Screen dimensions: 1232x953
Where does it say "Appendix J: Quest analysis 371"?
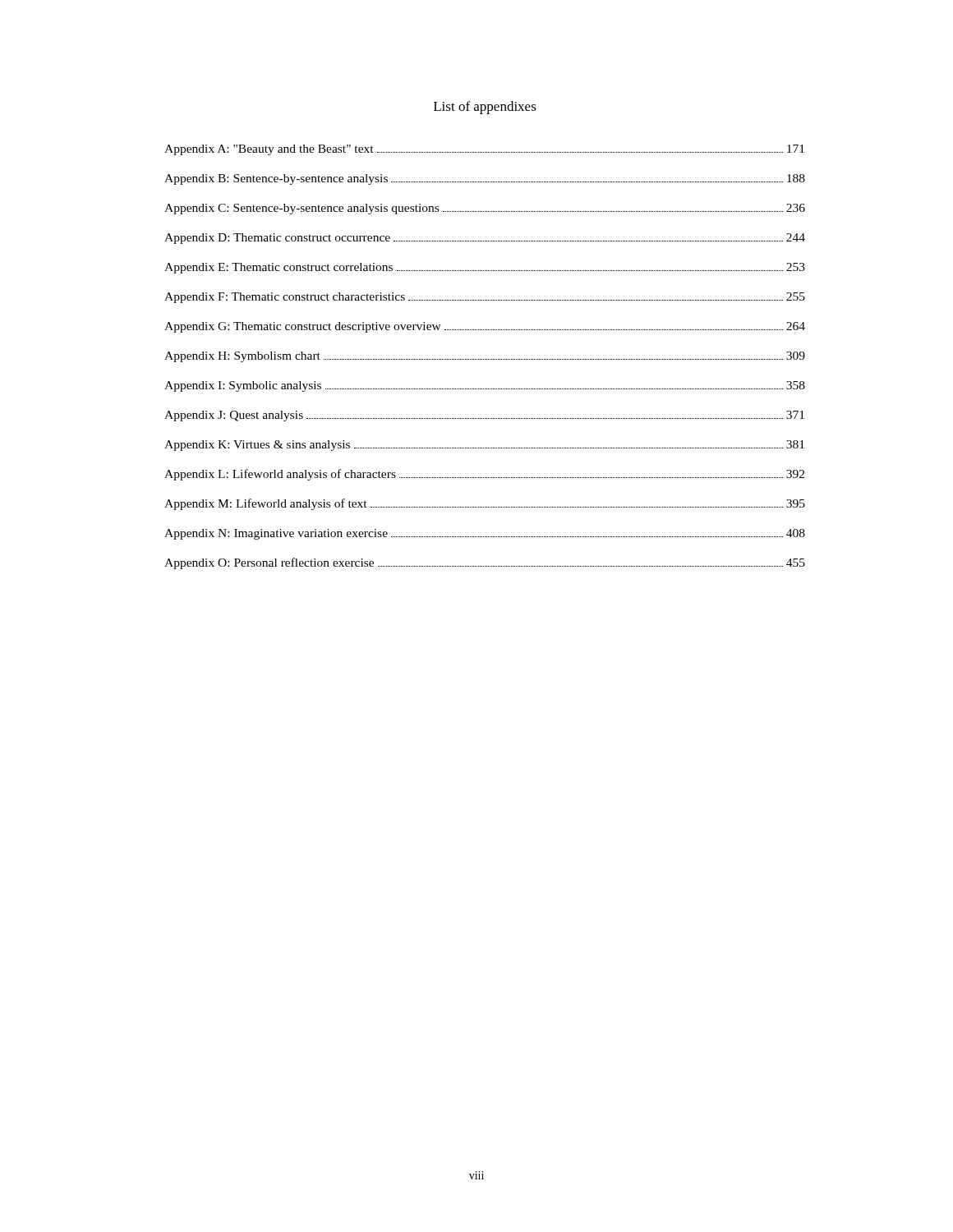pyautogui.click(x=485, y=415)
